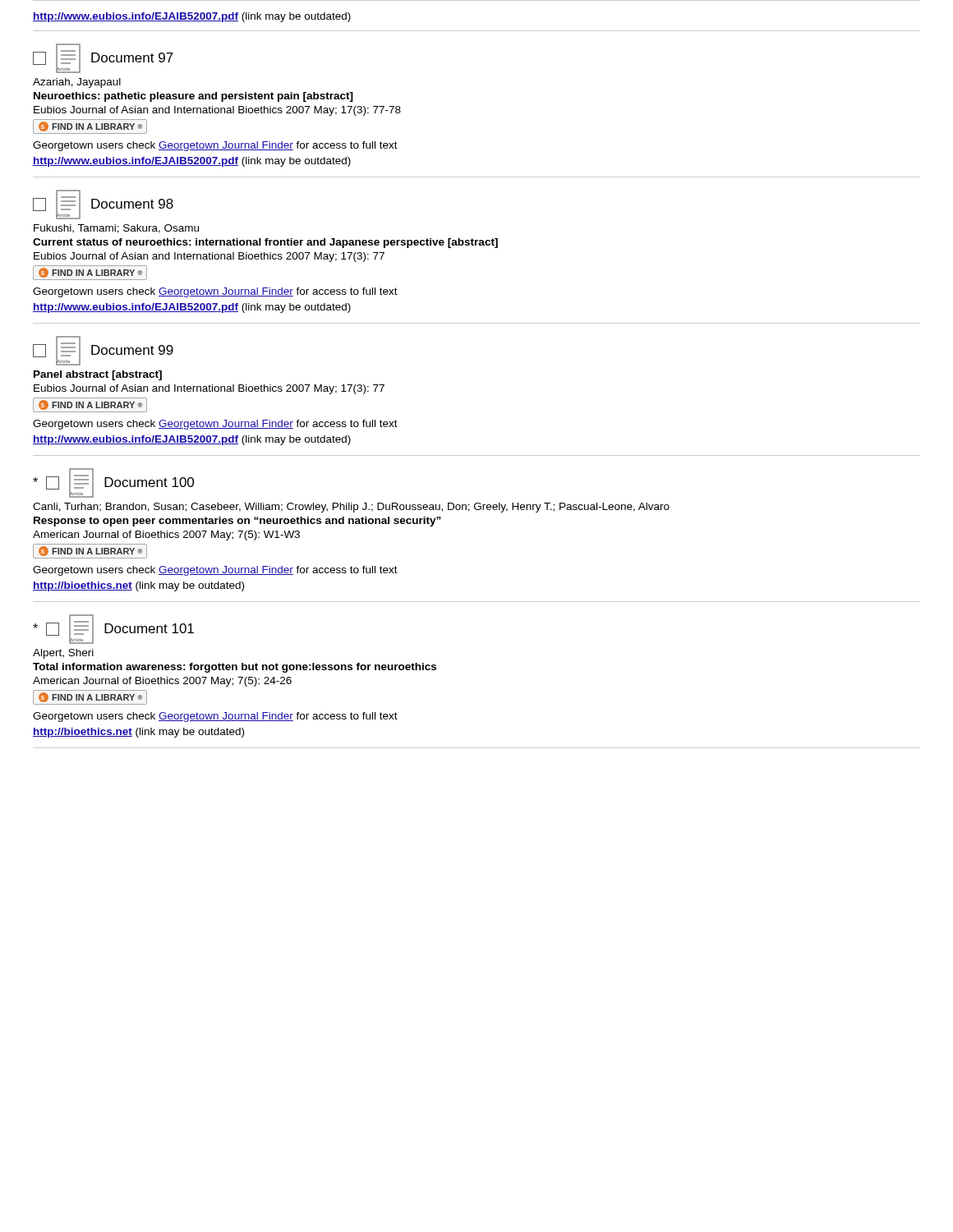953x1232 pixels.
Task: Select the passage starting "Article Document 97 Azariah, Jayapaul Neuroethics:"
Action: (x=103, y=58)
